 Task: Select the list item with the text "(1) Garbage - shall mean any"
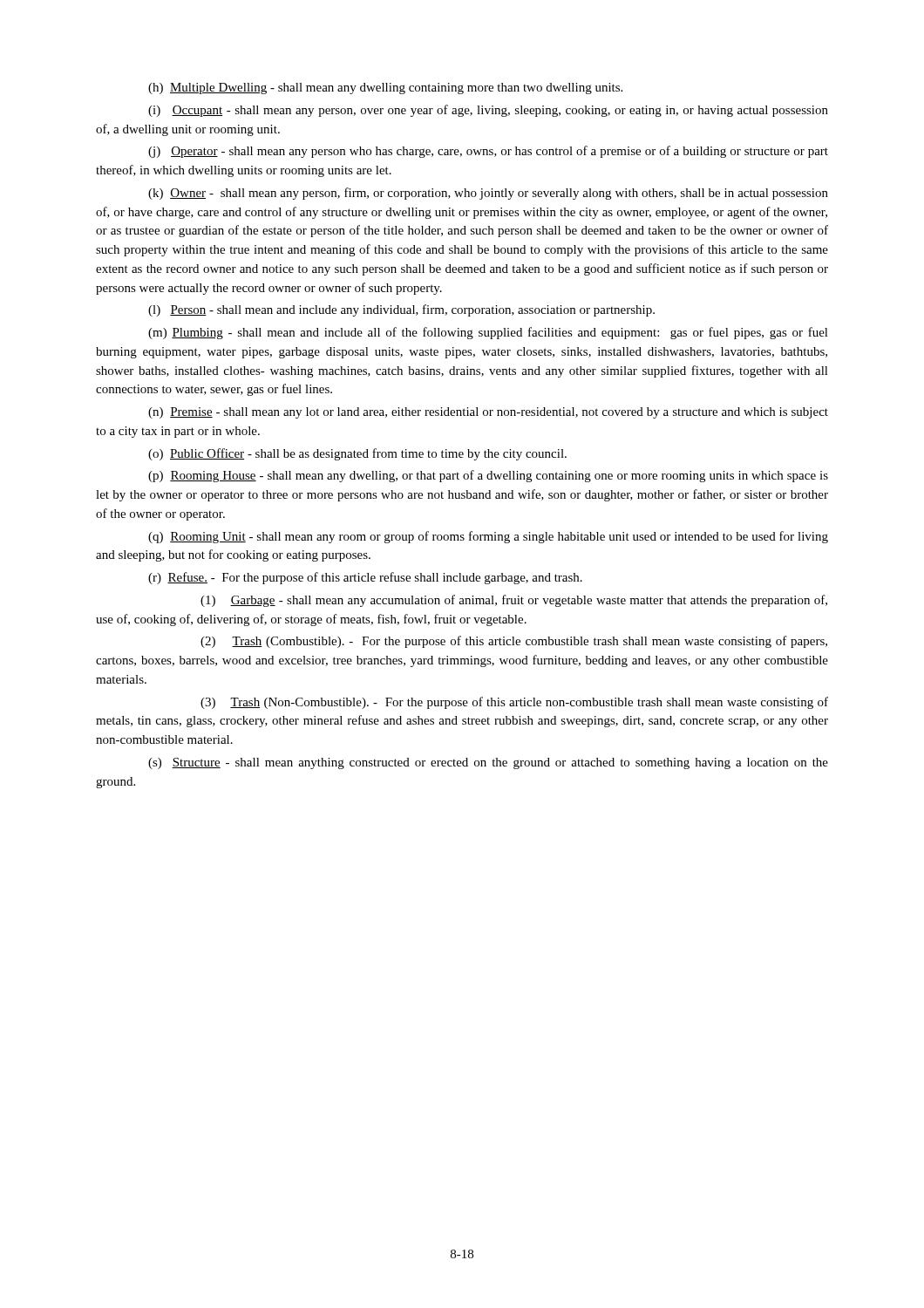click(x=462, y=610)
